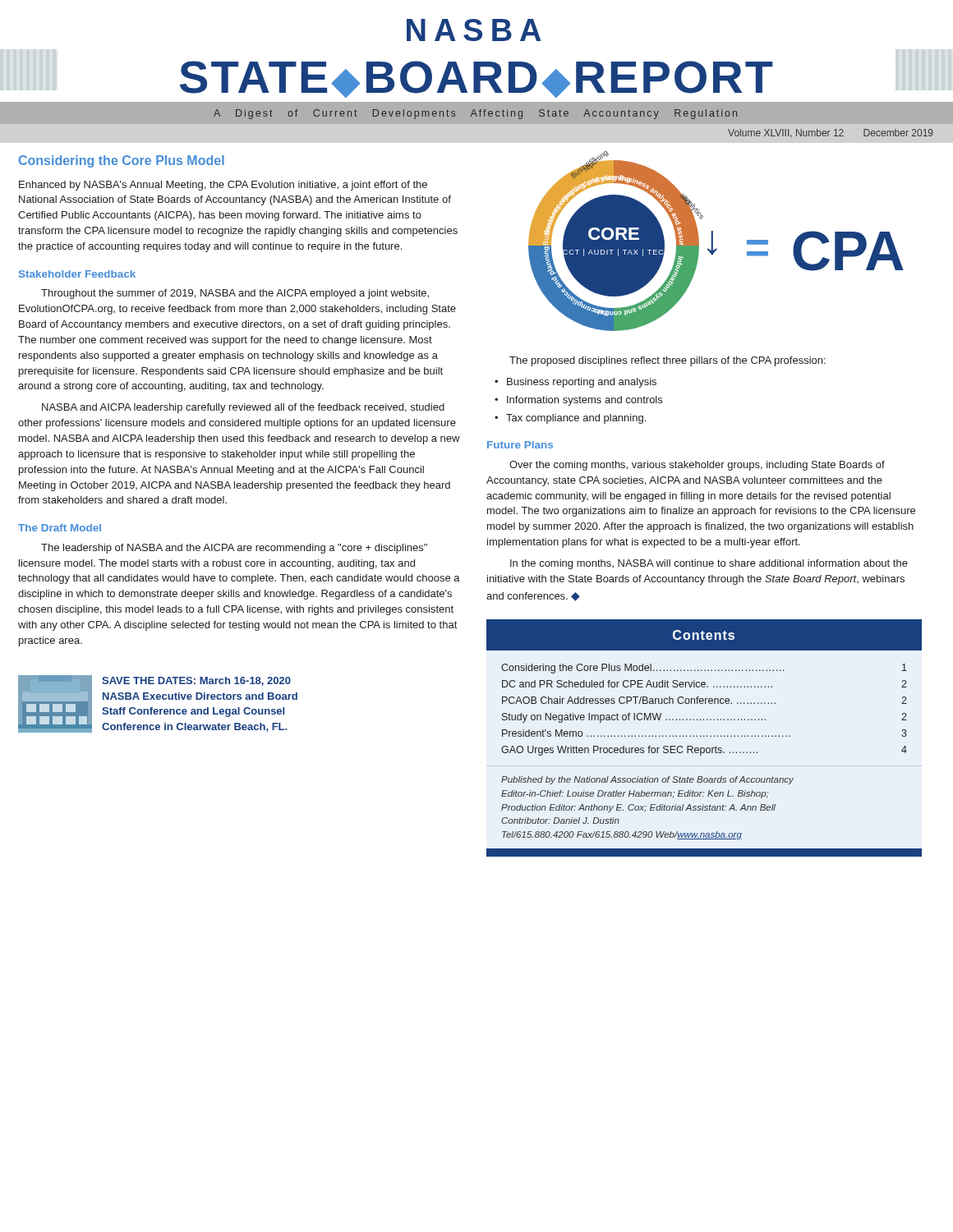Image resolution: width=953 pixels, height=1232 pixels.
Task: Find the text block starting "Considering the Core Plus Model"
Action: tap(122, 161)
